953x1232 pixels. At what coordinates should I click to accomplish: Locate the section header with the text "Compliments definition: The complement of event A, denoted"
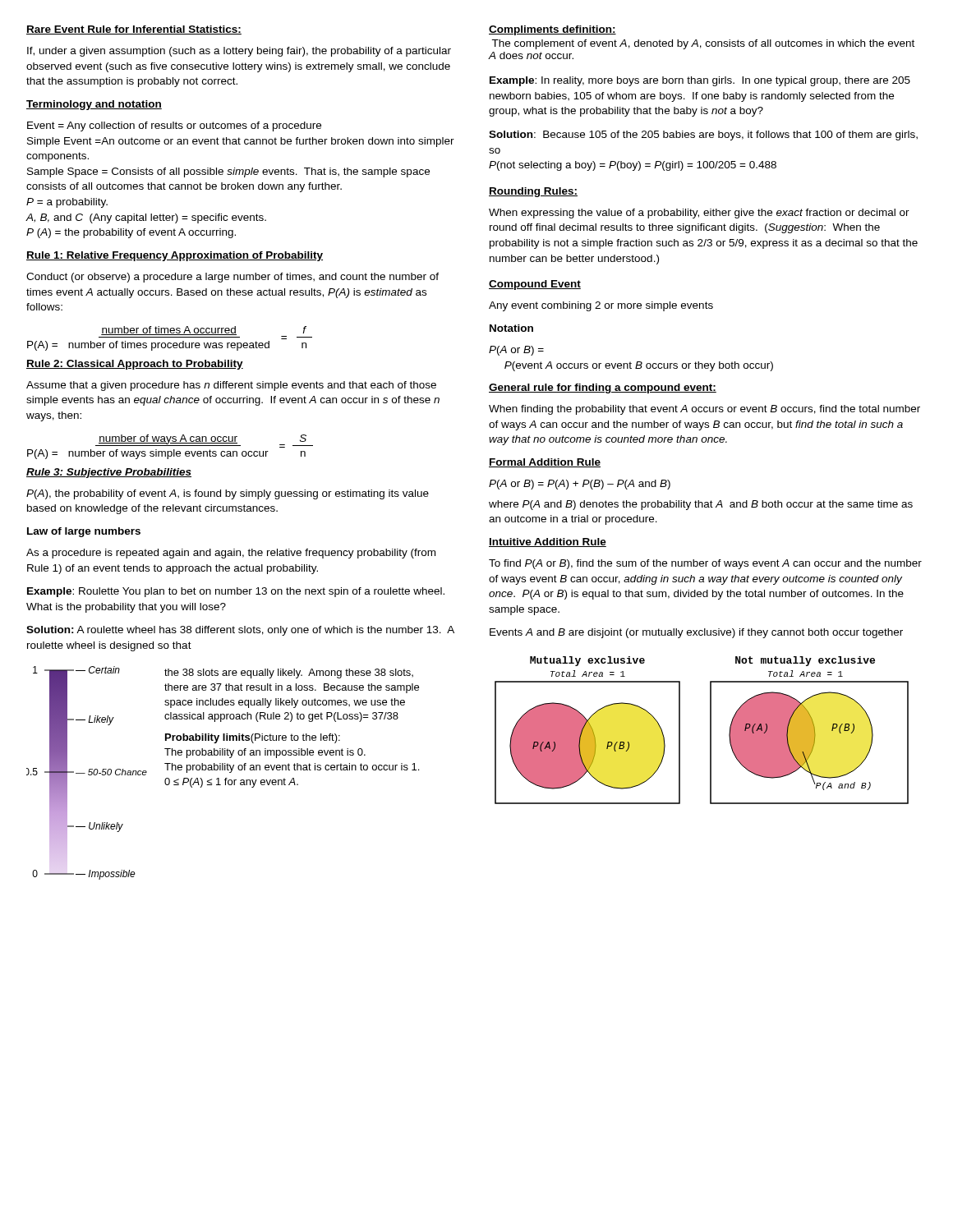pyautogui.click(x=707, y=42)
